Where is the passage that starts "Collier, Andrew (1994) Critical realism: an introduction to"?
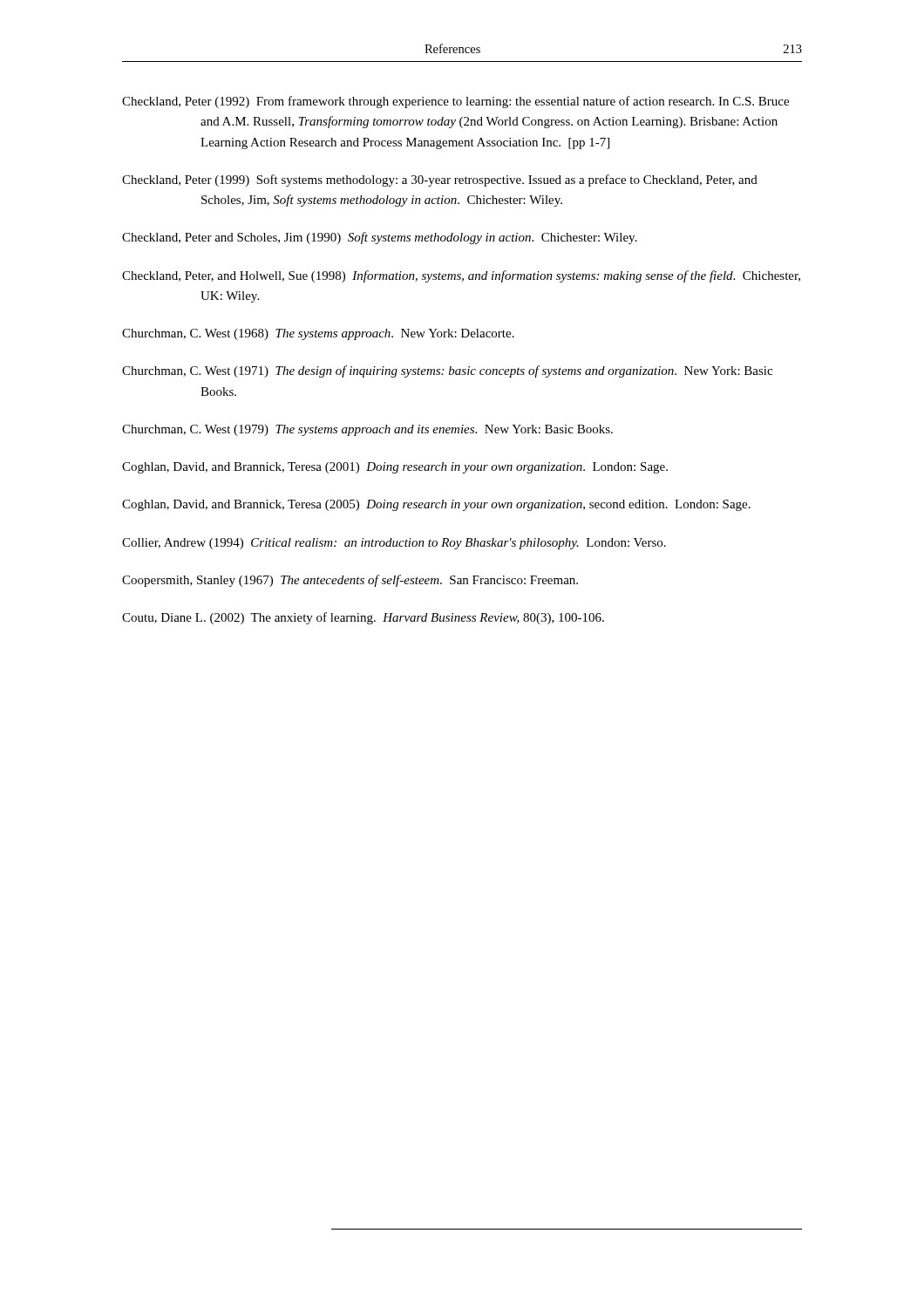This screenshot has height=1308, width=924. pyautogui.click(x=394, y=542)
